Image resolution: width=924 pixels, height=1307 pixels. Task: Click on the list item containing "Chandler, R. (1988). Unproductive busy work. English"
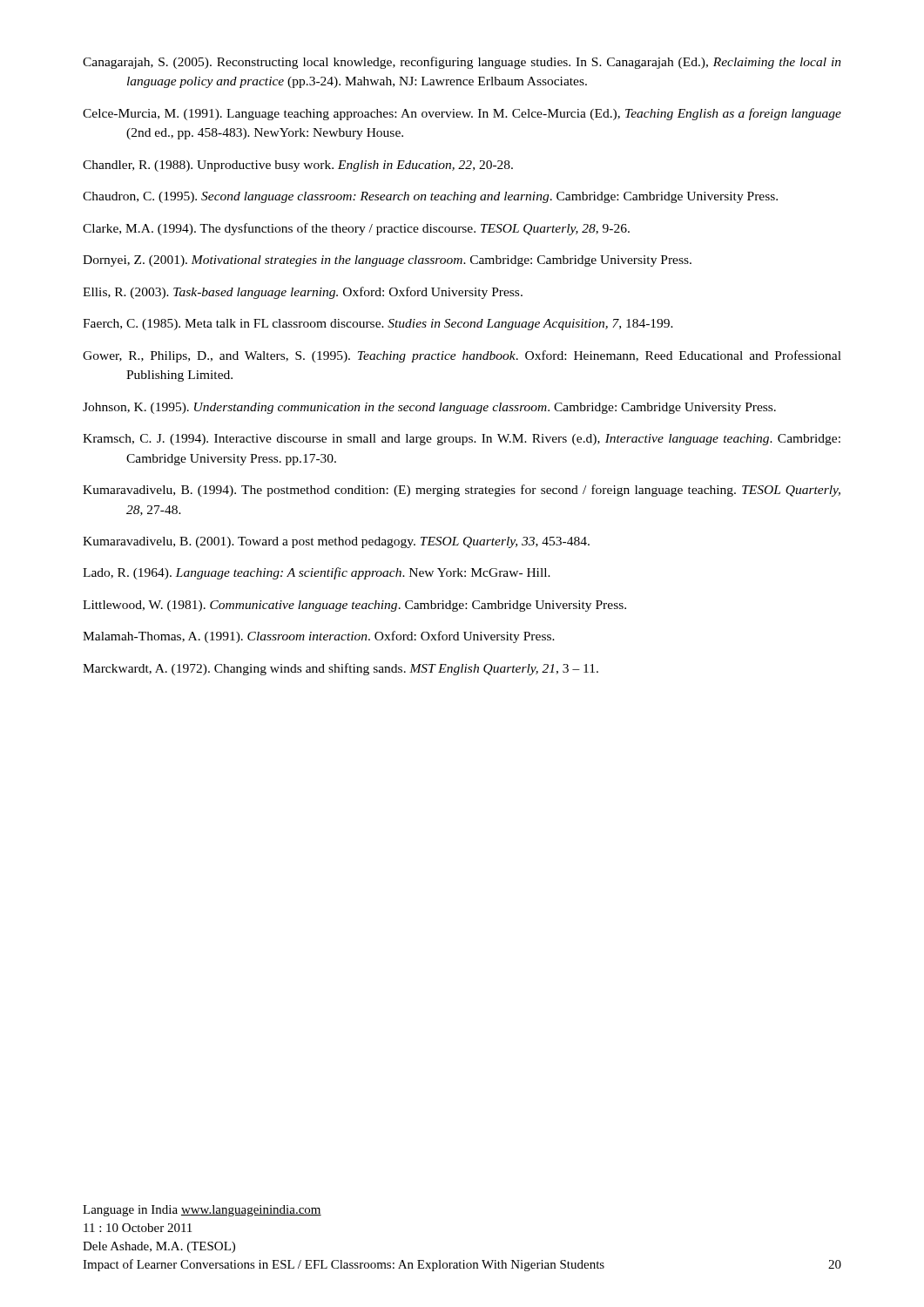click(x=462, y=165)
